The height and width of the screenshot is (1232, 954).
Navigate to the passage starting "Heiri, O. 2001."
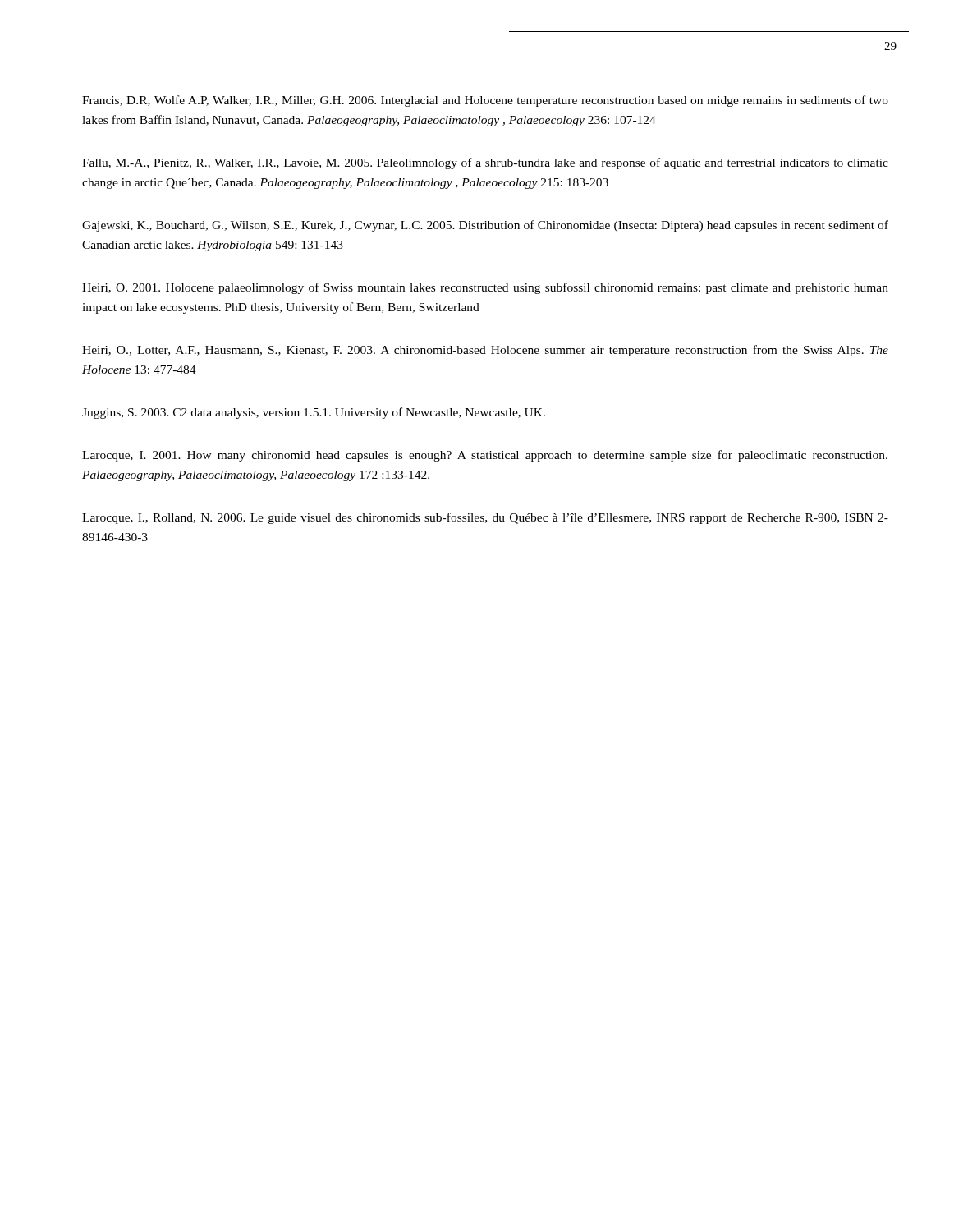click(485, 297)
